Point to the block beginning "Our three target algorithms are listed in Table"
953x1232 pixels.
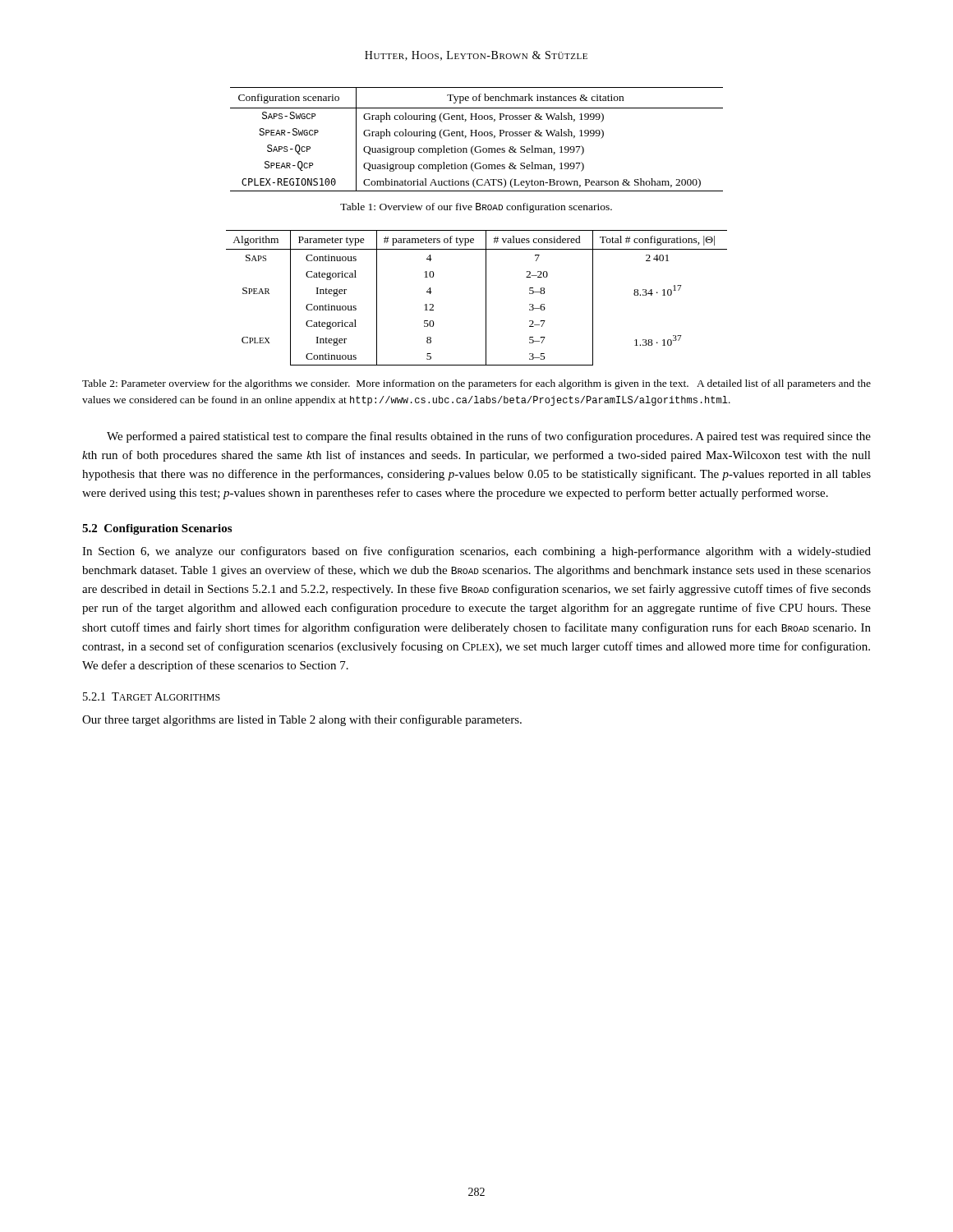[302, 720]
